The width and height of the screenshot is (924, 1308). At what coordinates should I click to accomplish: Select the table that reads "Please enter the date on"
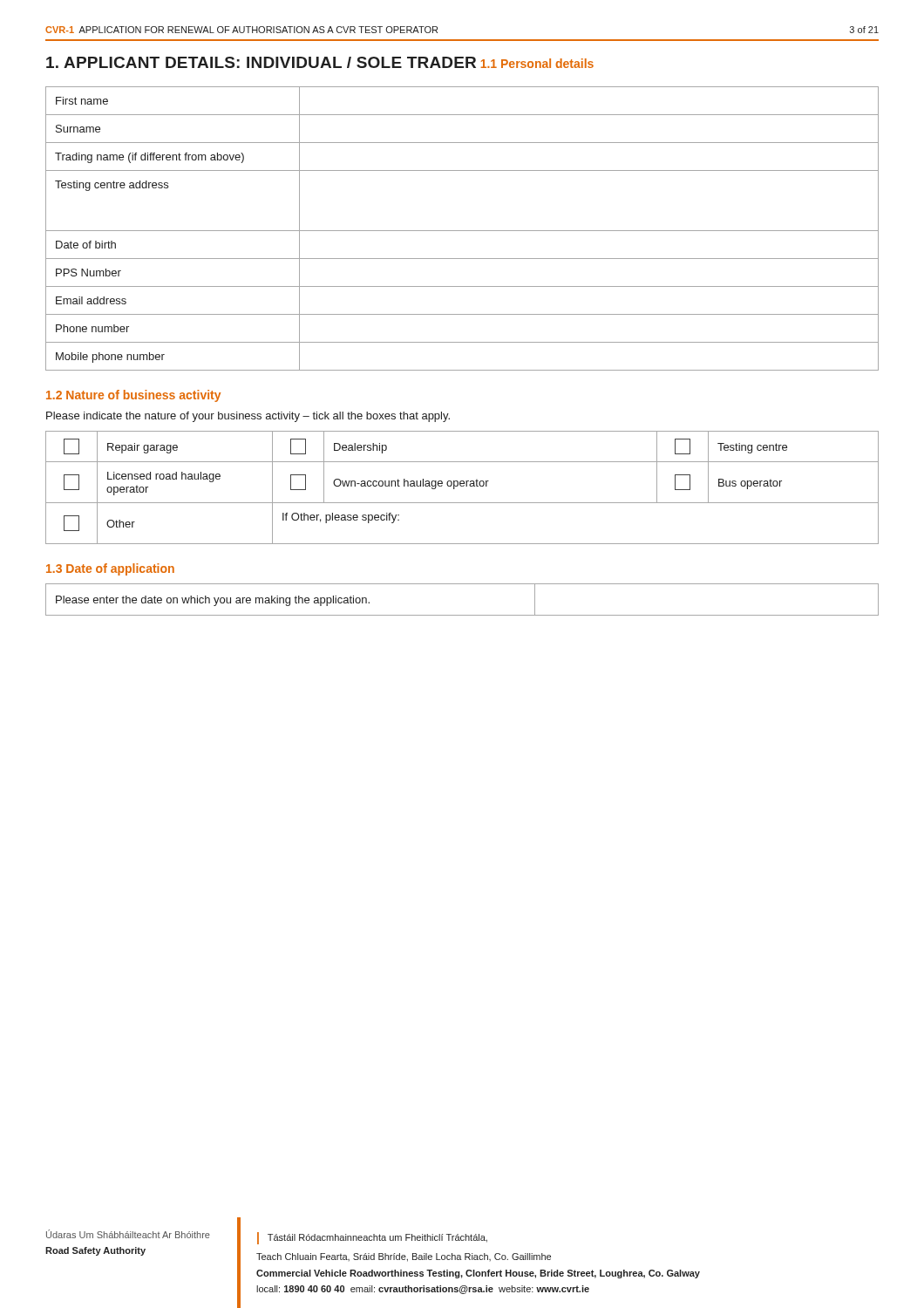(462, 600)
